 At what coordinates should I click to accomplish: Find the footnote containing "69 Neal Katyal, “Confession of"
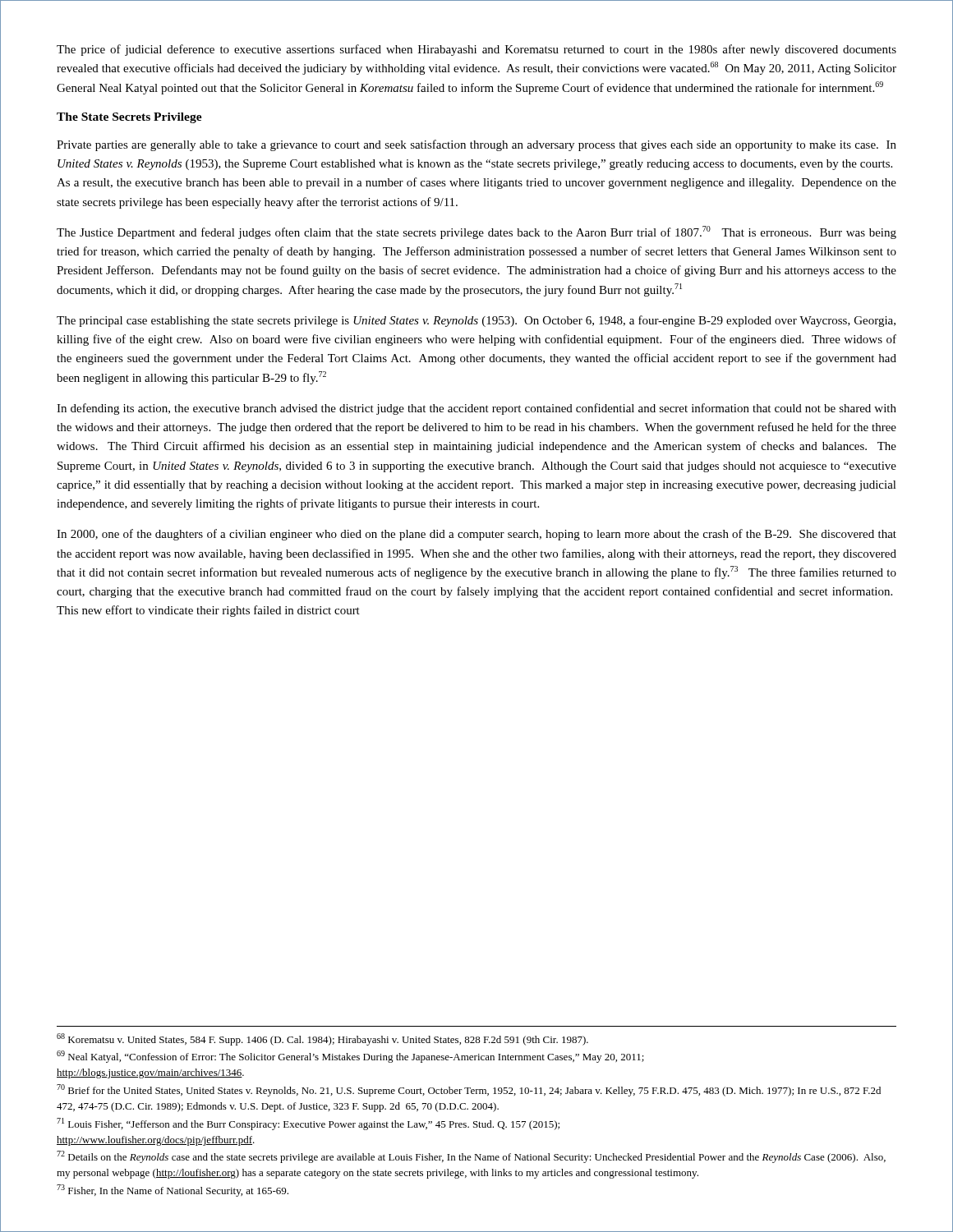click(351, 1064)
